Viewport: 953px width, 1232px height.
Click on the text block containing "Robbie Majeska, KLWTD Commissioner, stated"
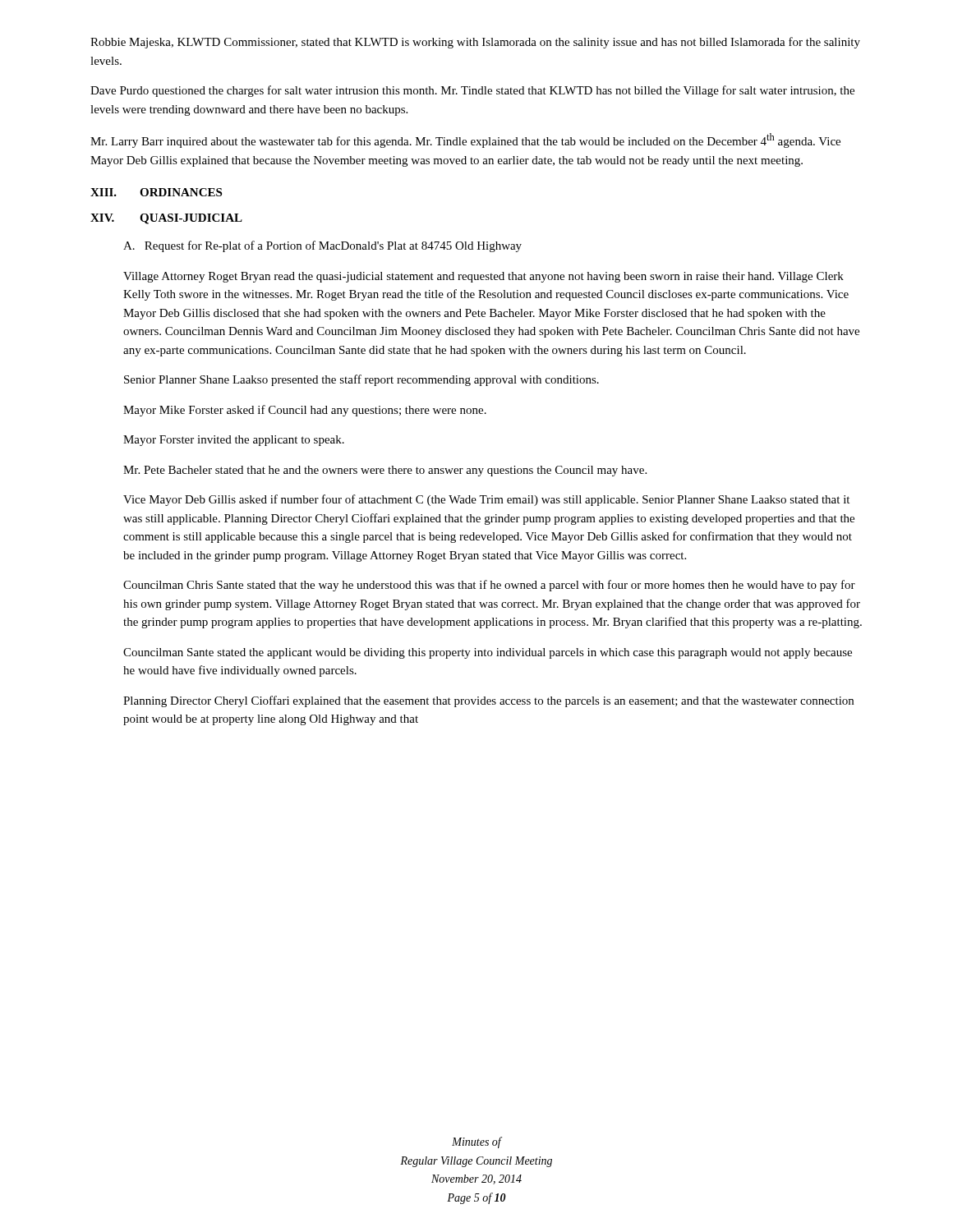pyautogui.click(x=475, y=51)
